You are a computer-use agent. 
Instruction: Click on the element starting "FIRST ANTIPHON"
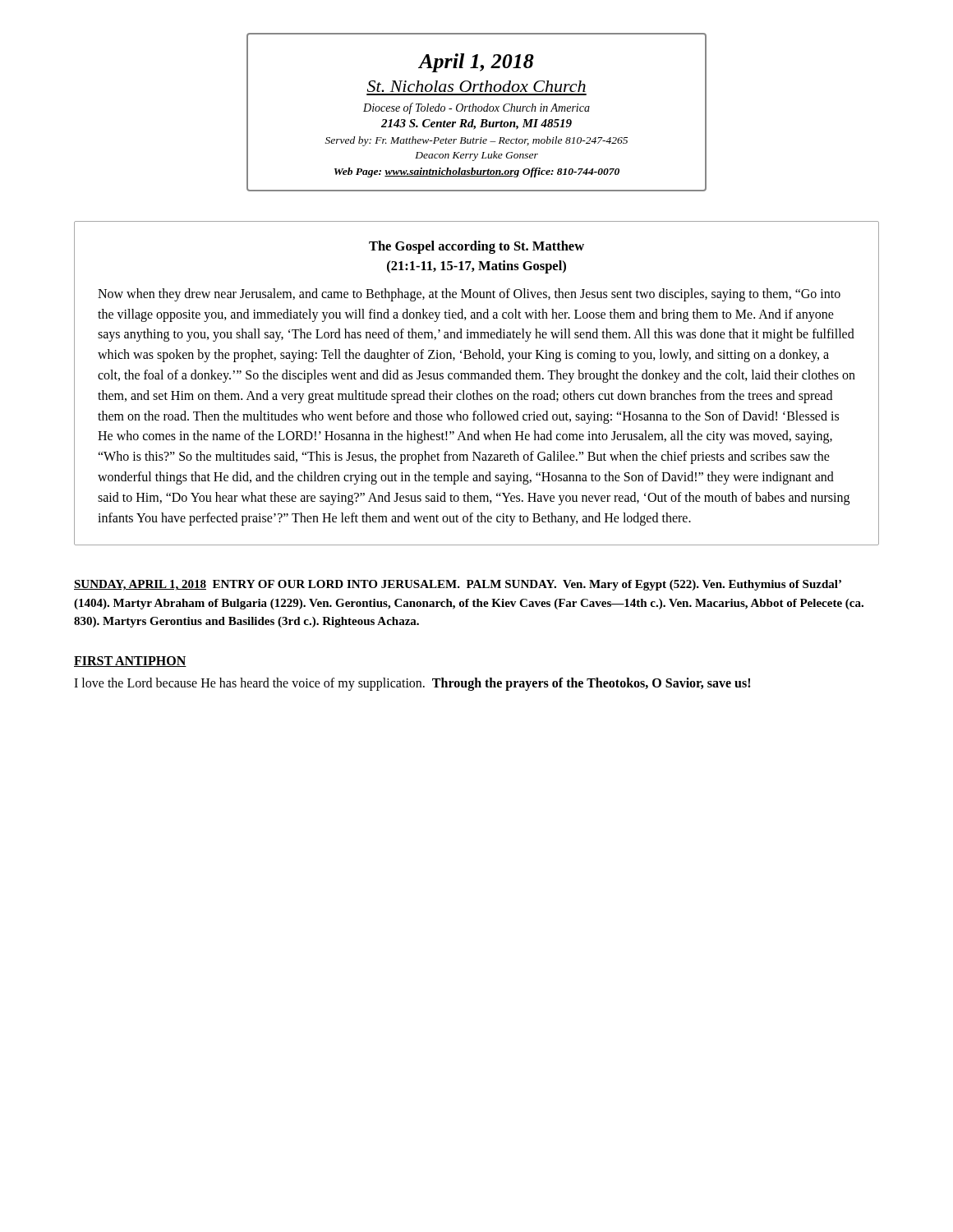[130, 661]
